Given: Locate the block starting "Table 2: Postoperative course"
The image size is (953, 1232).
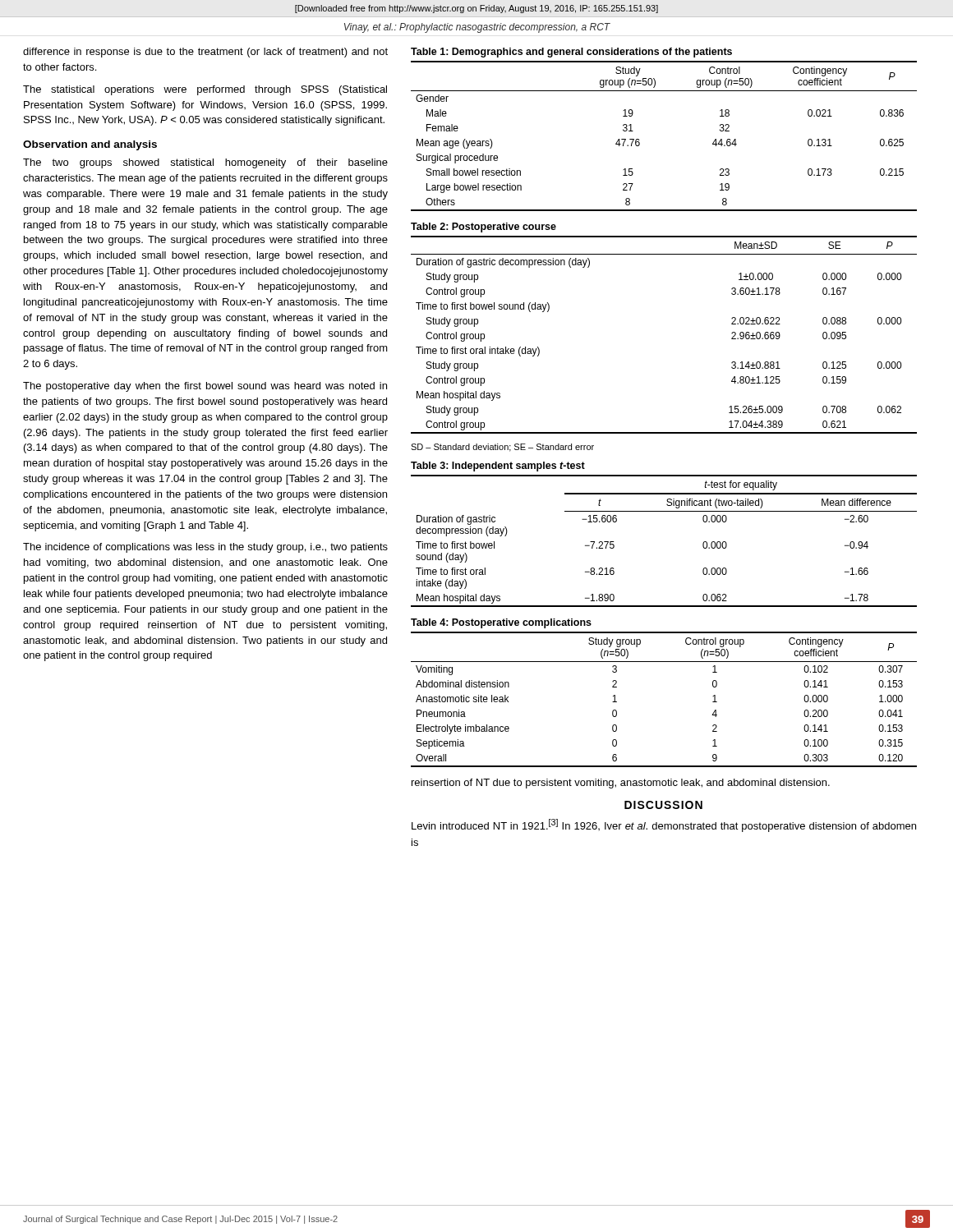Looking at the screenshot, I should [x=483, y=227].
